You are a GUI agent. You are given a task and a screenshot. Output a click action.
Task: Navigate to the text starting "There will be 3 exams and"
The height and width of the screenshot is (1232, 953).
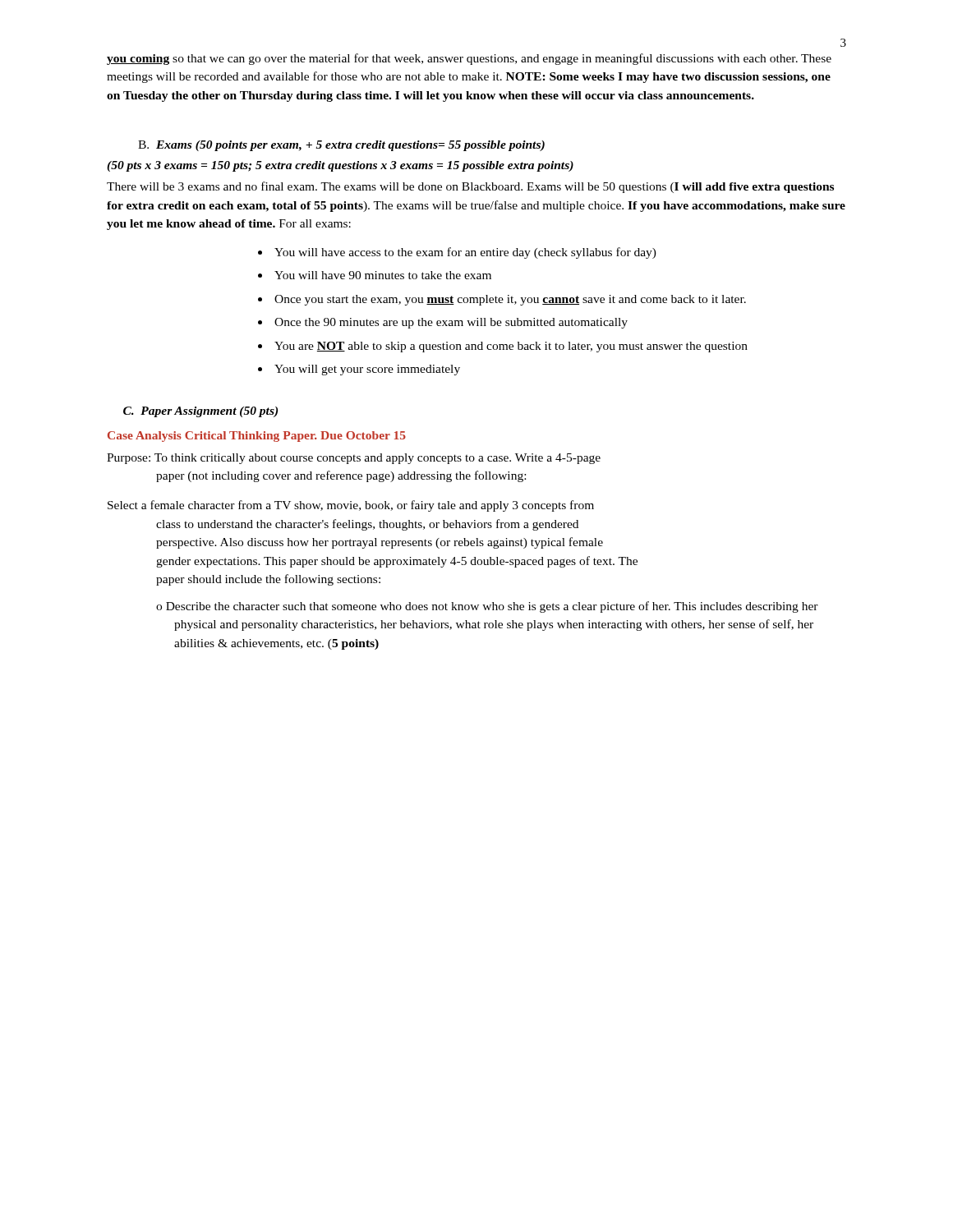coord(476,205)
